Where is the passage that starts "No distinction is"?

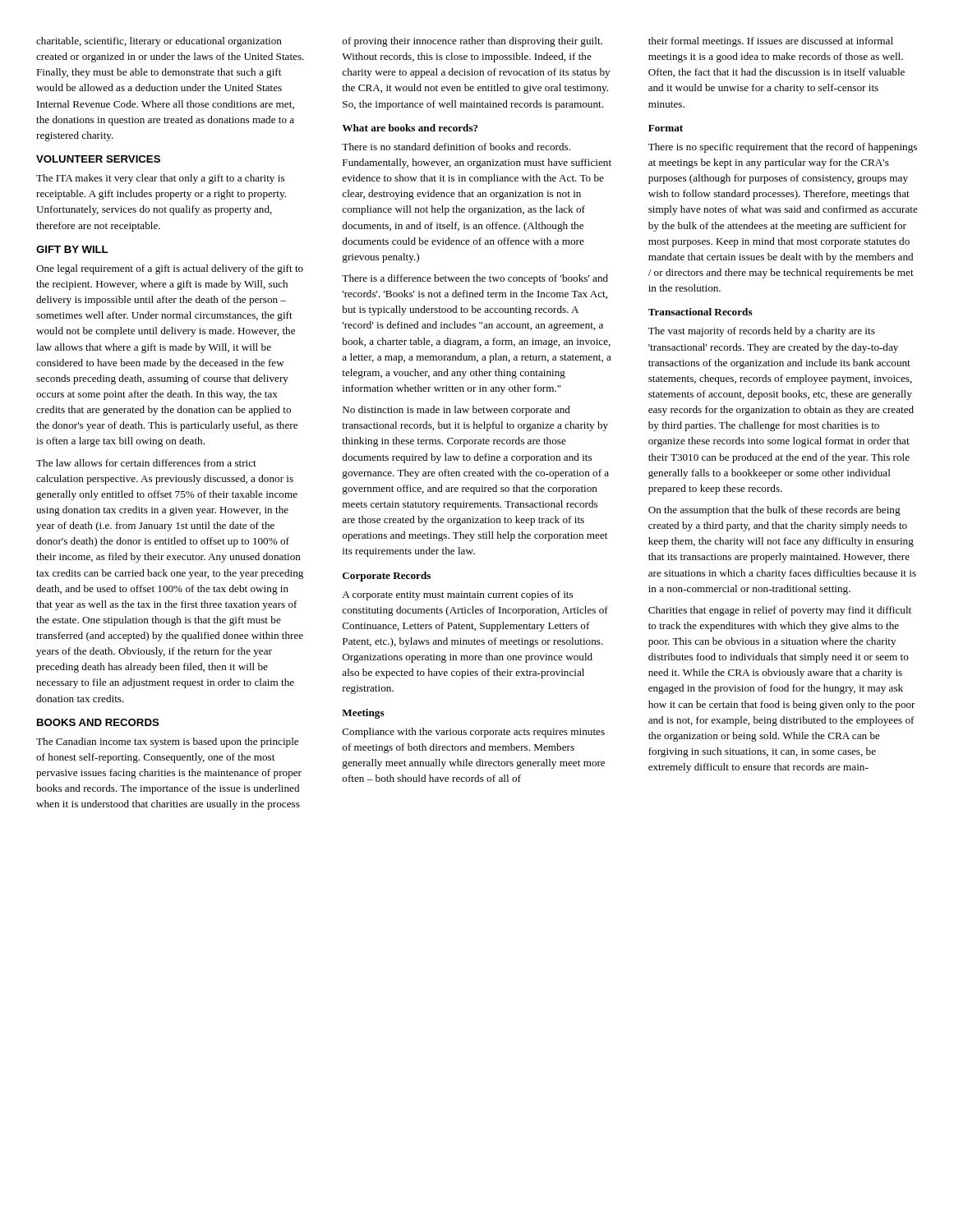point(477,480)
